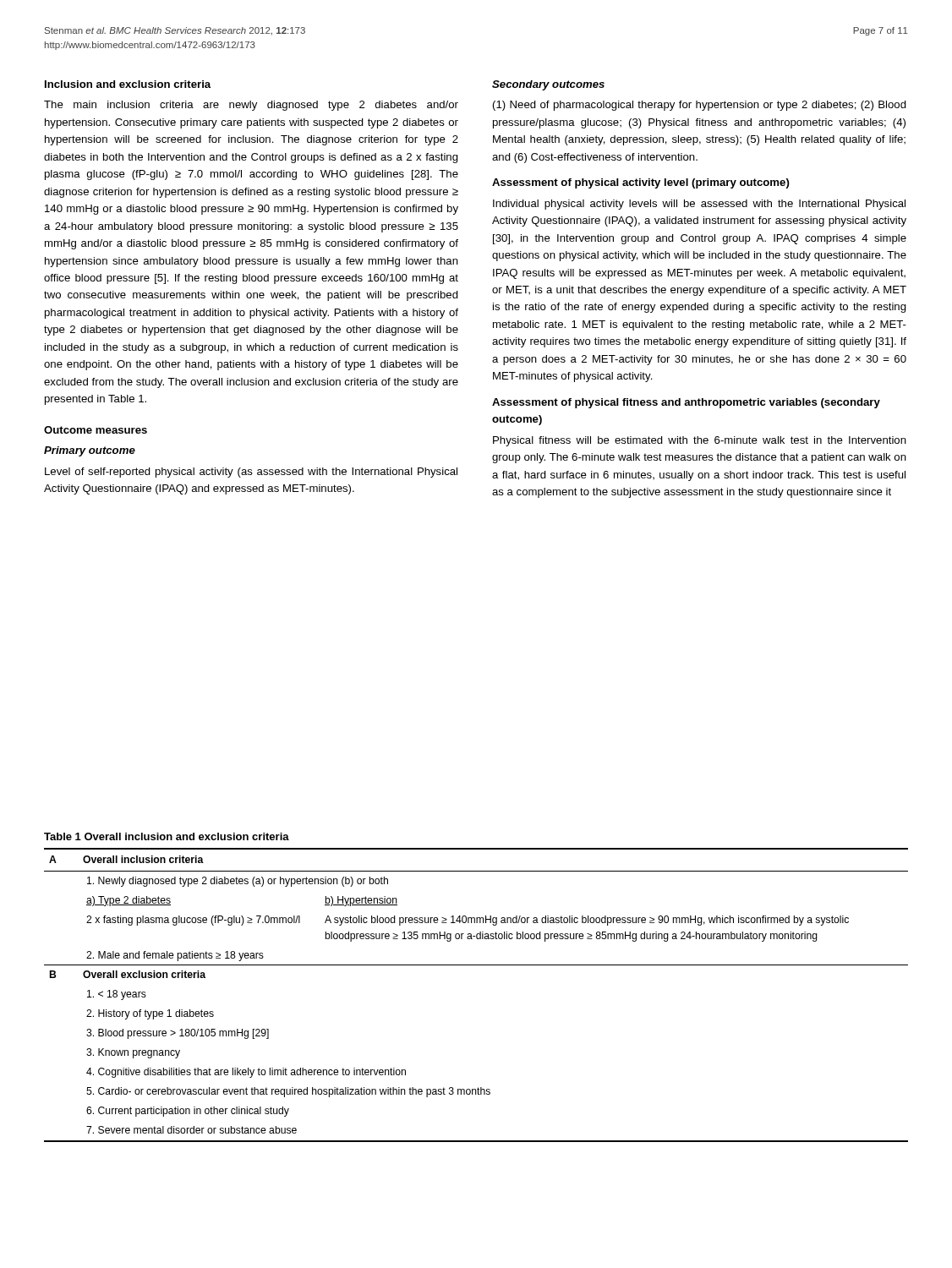952x1268 pixels.
Task: Locate the text block starting "Secondary outcomes"
Action: point(548,84)
